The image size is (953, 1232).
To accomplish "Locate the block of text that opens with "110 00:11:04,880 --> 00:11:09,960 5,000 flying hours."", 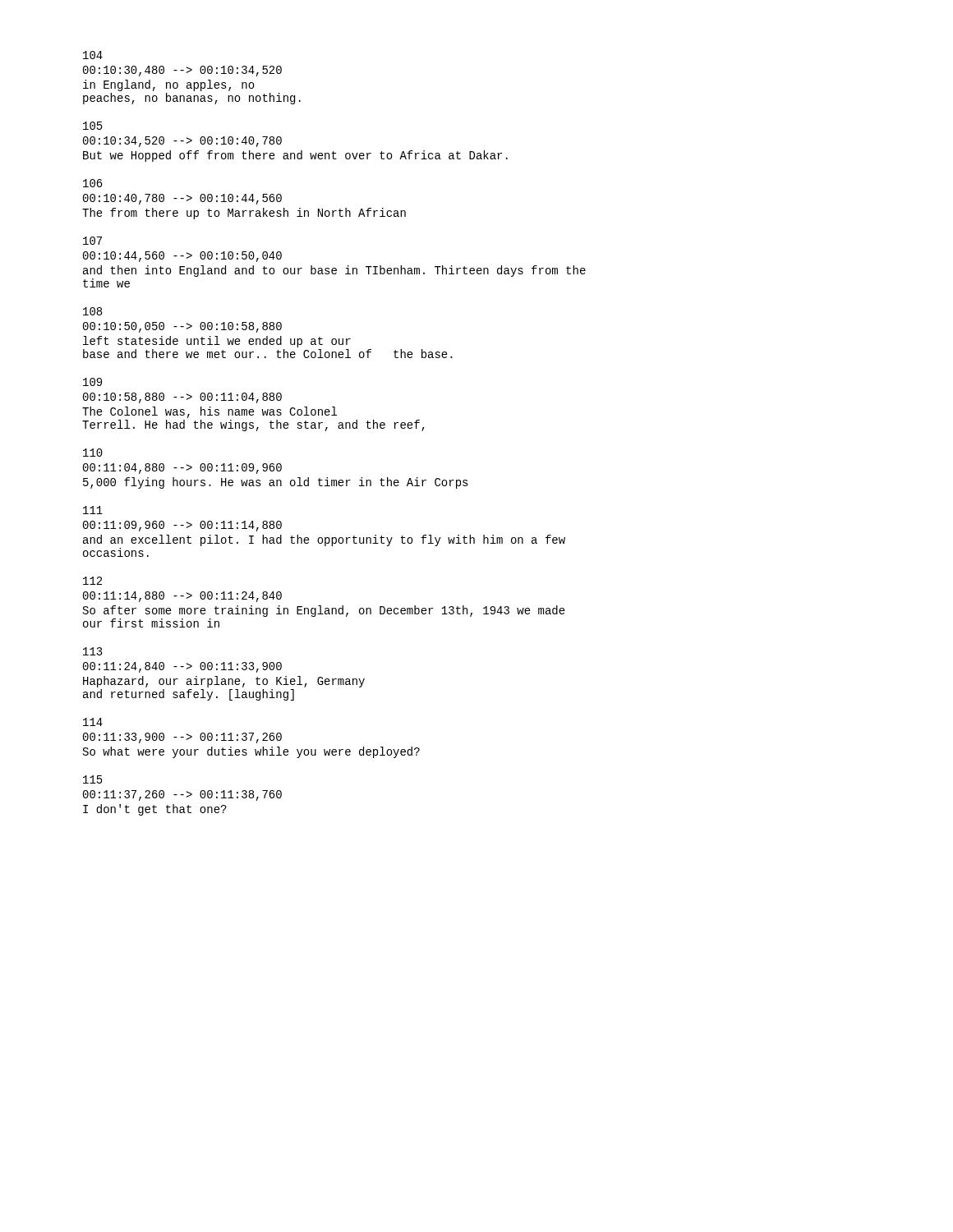I will tap(452, 468).
